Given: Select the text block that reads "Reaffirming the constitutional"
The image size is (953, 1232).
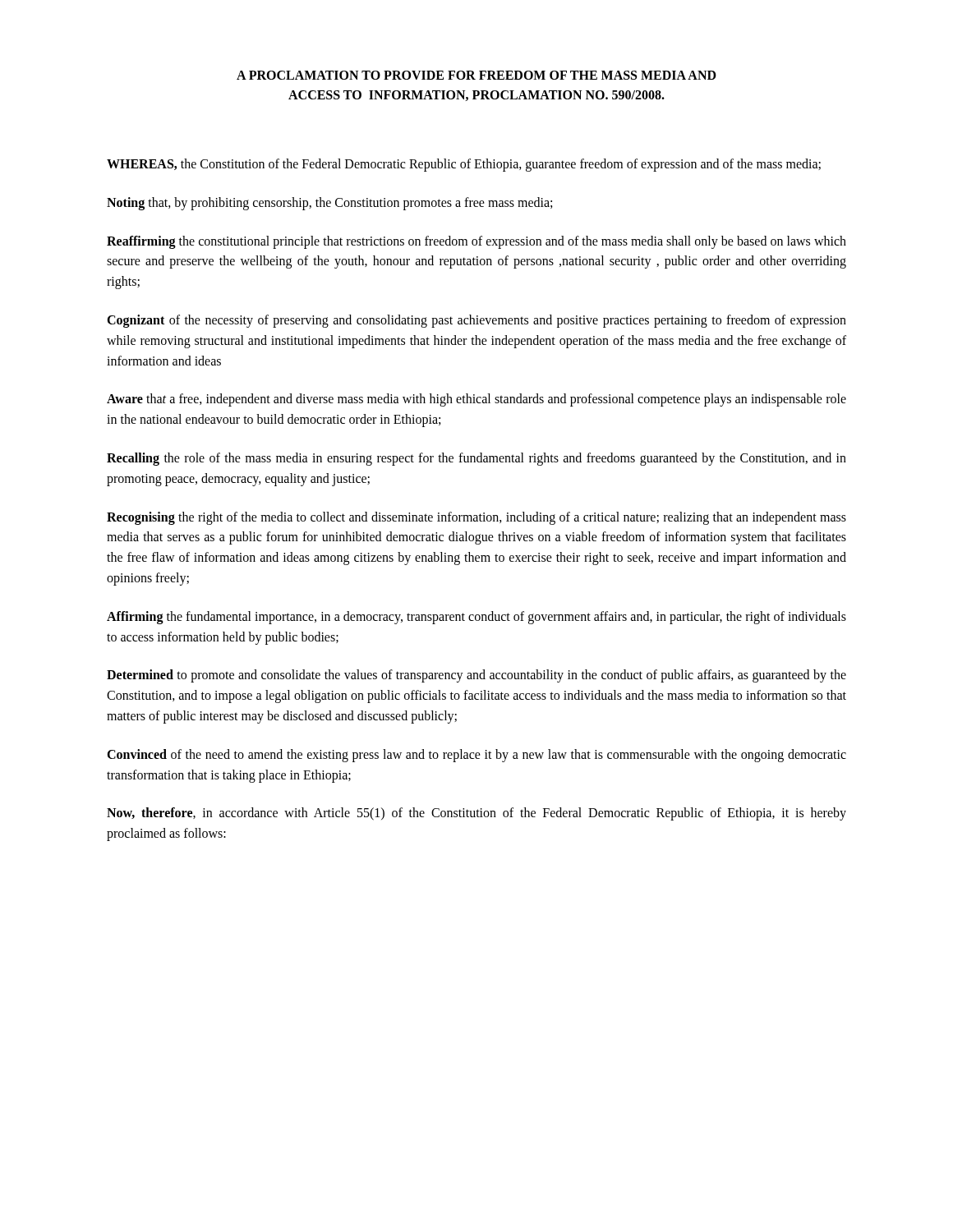Looking at the screenshot, I should 476,261.
